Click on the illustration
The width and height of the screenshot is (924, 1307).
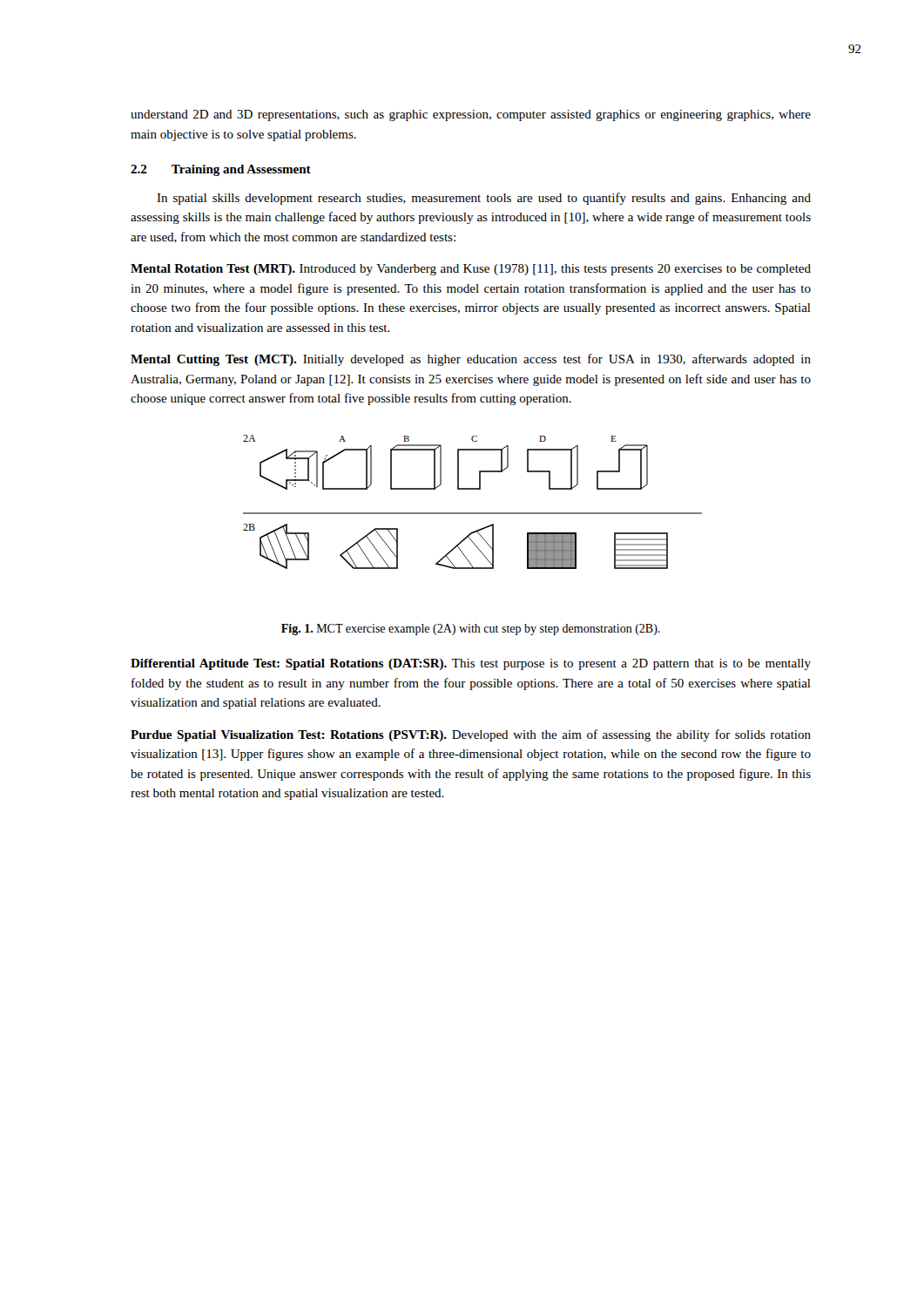471,520
